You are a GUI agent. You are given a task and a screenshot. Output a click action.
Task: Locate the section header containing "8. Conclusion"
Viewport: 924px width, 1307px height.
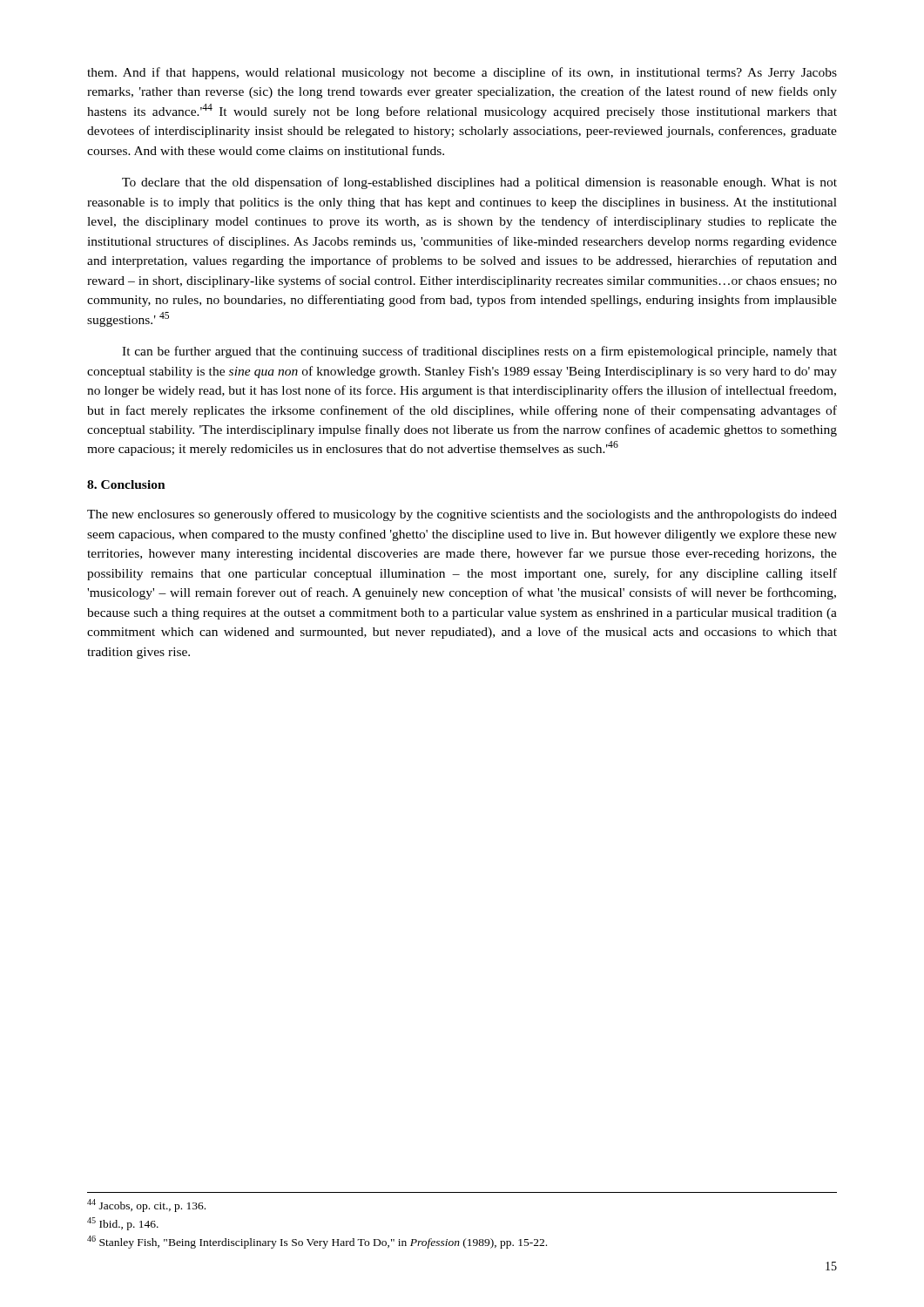click(126, 484)
